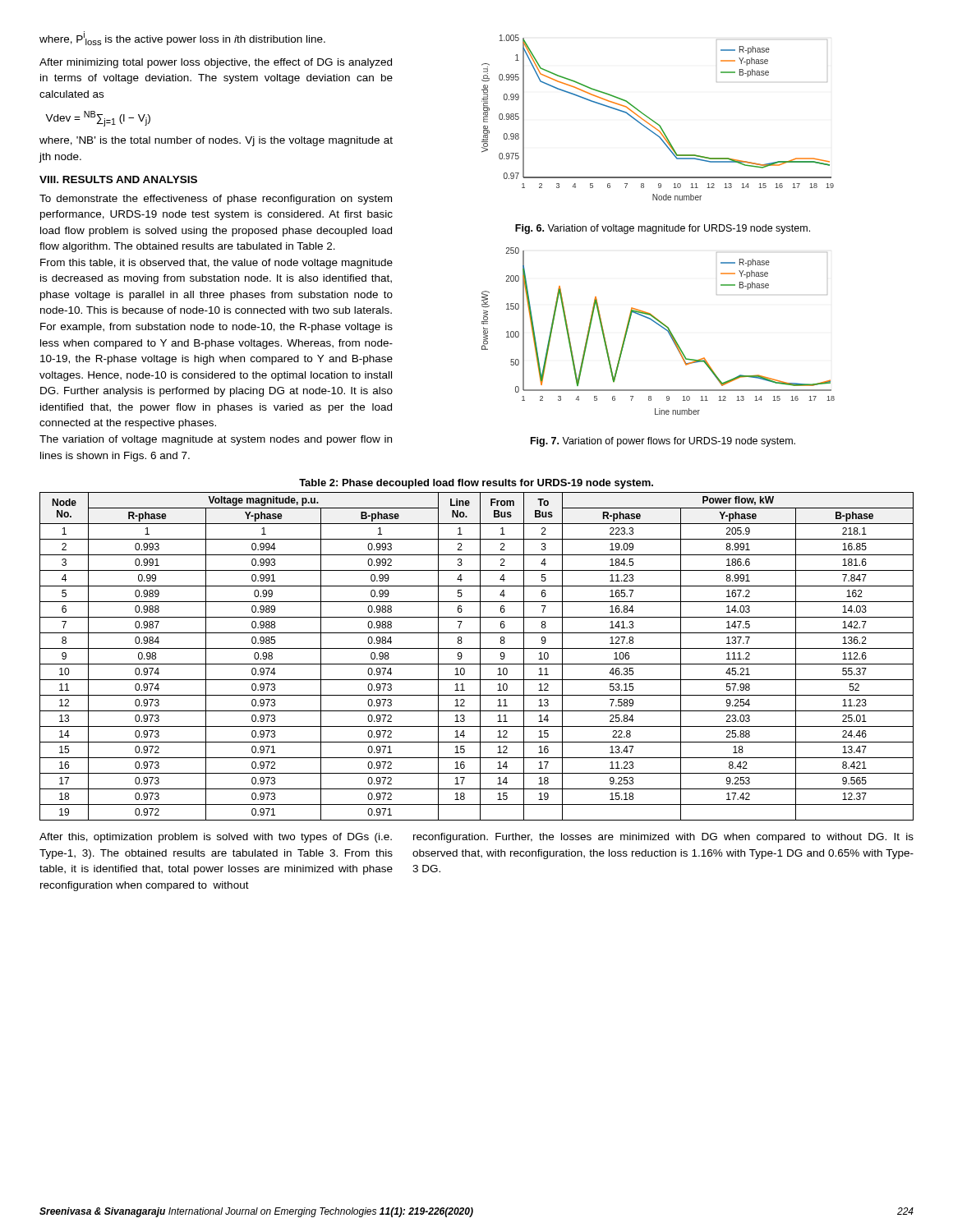
Task: Navigate to the block starting "To demonstrate the effectiveness of"
Action: pyautogui.click(x=216, y=326)
